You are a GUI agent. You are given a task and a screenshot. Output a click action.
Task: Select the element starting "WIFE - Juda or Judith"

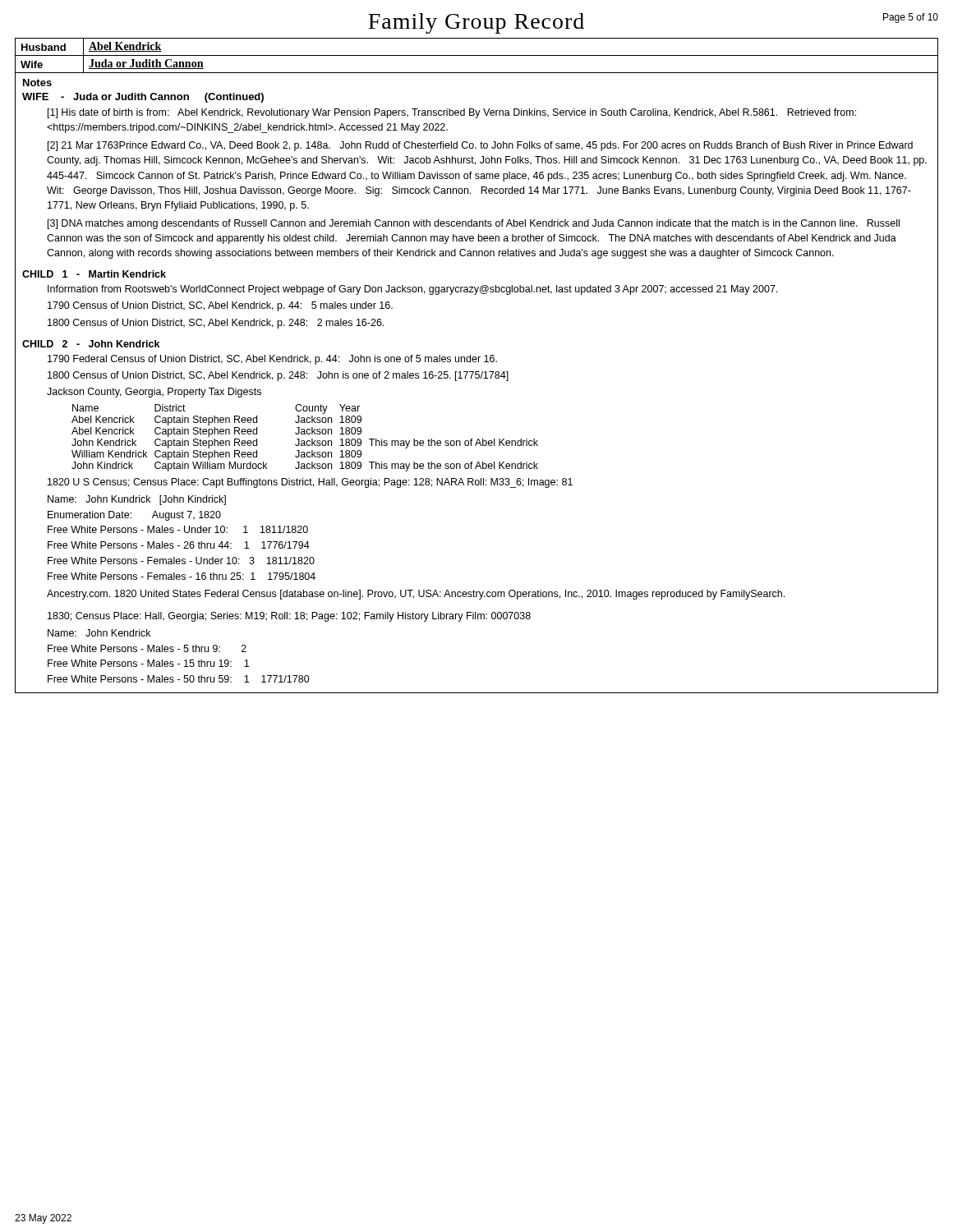tap(476, 175)
